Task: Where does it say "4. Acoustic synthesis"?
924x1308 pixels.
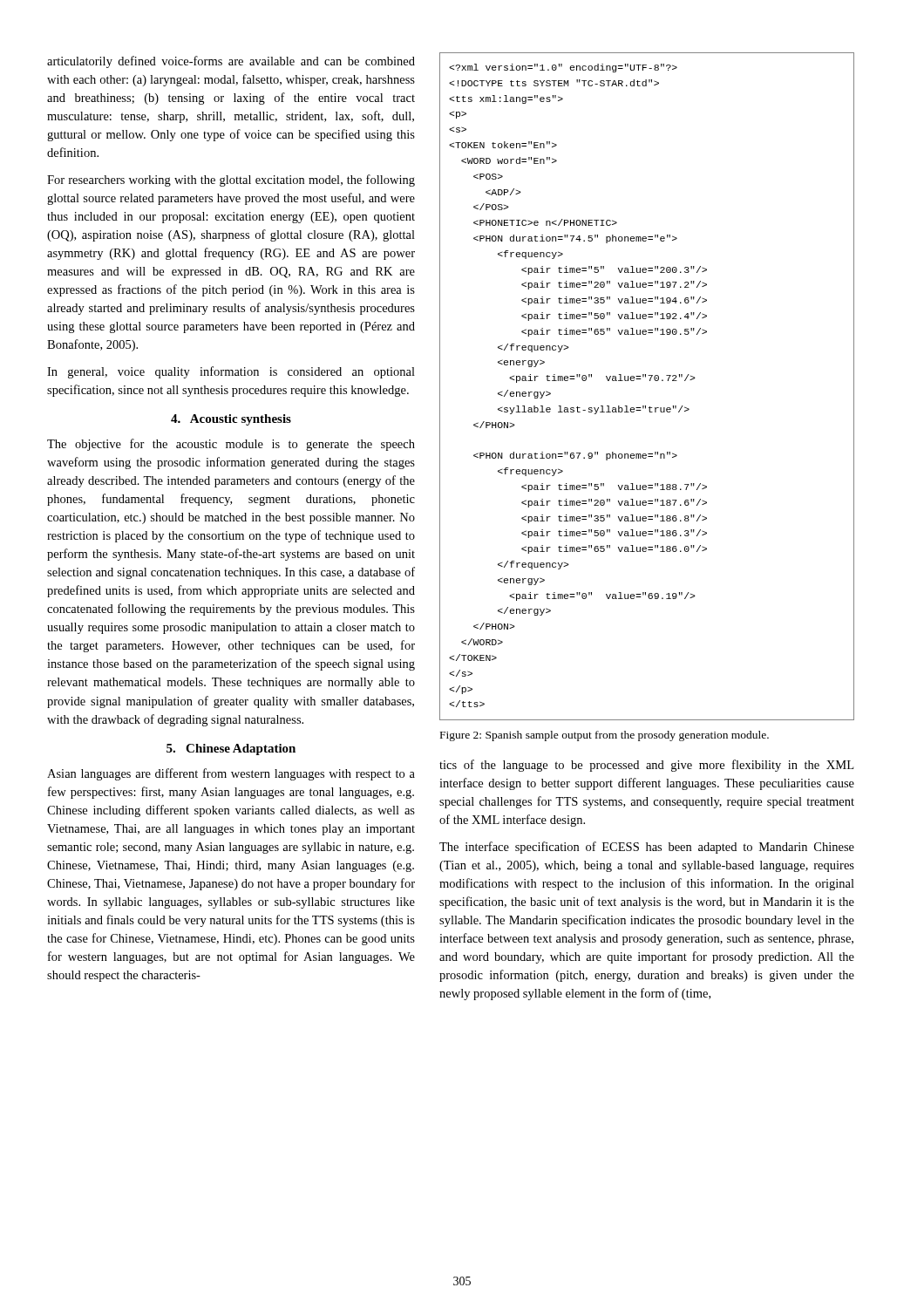Action: coord(231,419)
